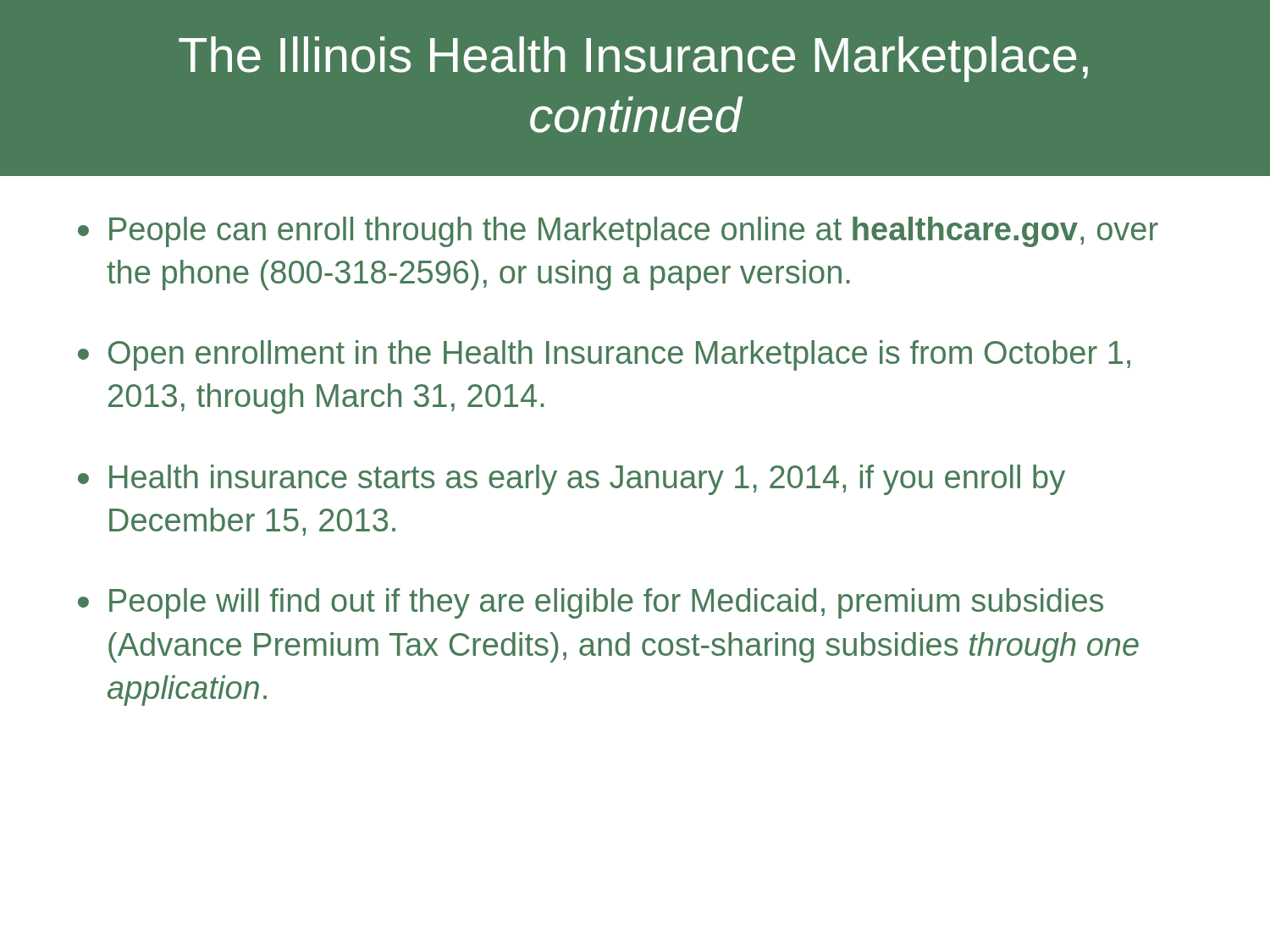Viewport: 1270px width, 952px height.
Task: Find the element starting "• People can enroll through the Marketplace online"
Action: [x=635, y=251]
